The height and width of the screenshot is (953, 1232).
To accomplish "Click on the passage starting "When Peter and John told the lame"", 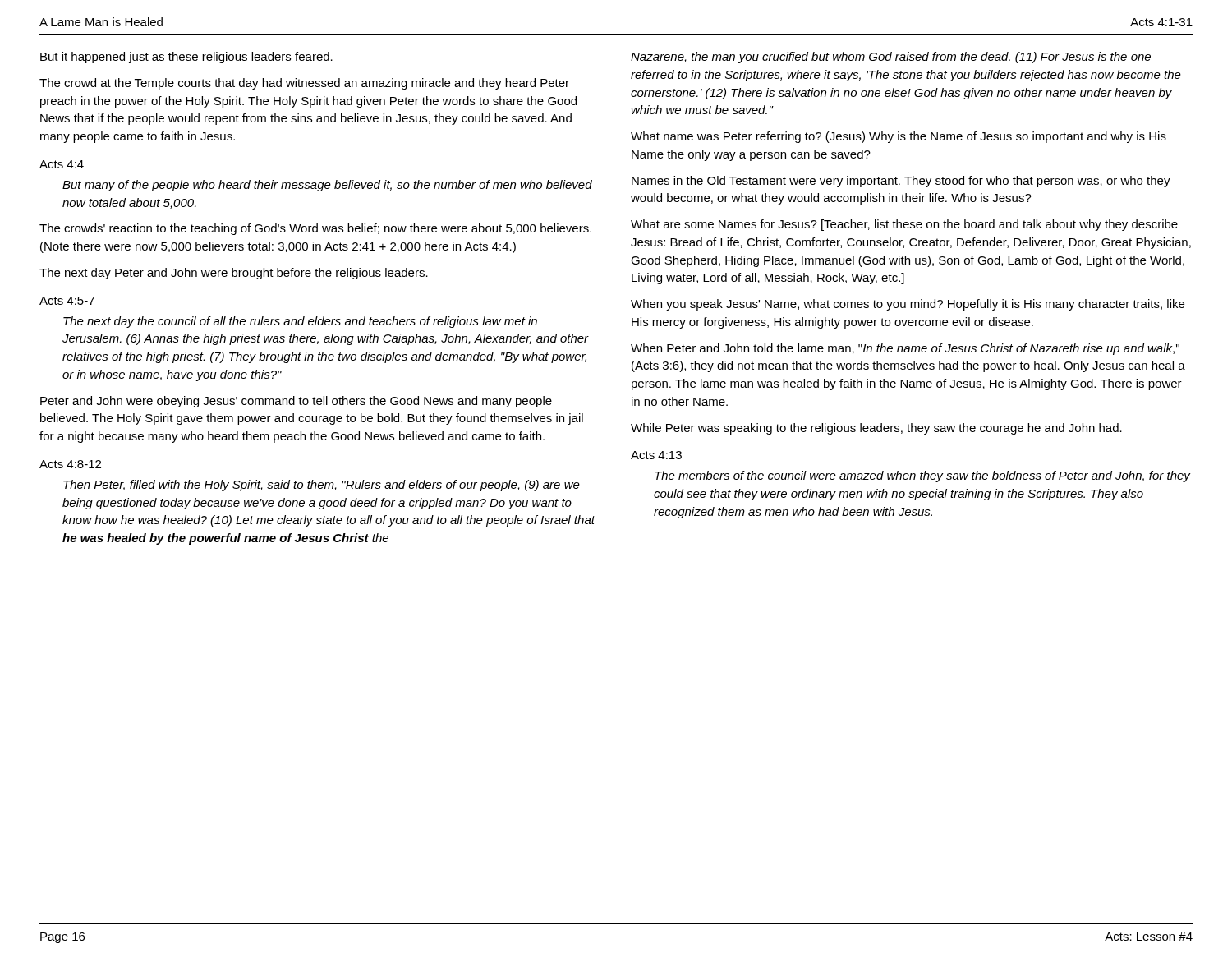I will (908, 374).
